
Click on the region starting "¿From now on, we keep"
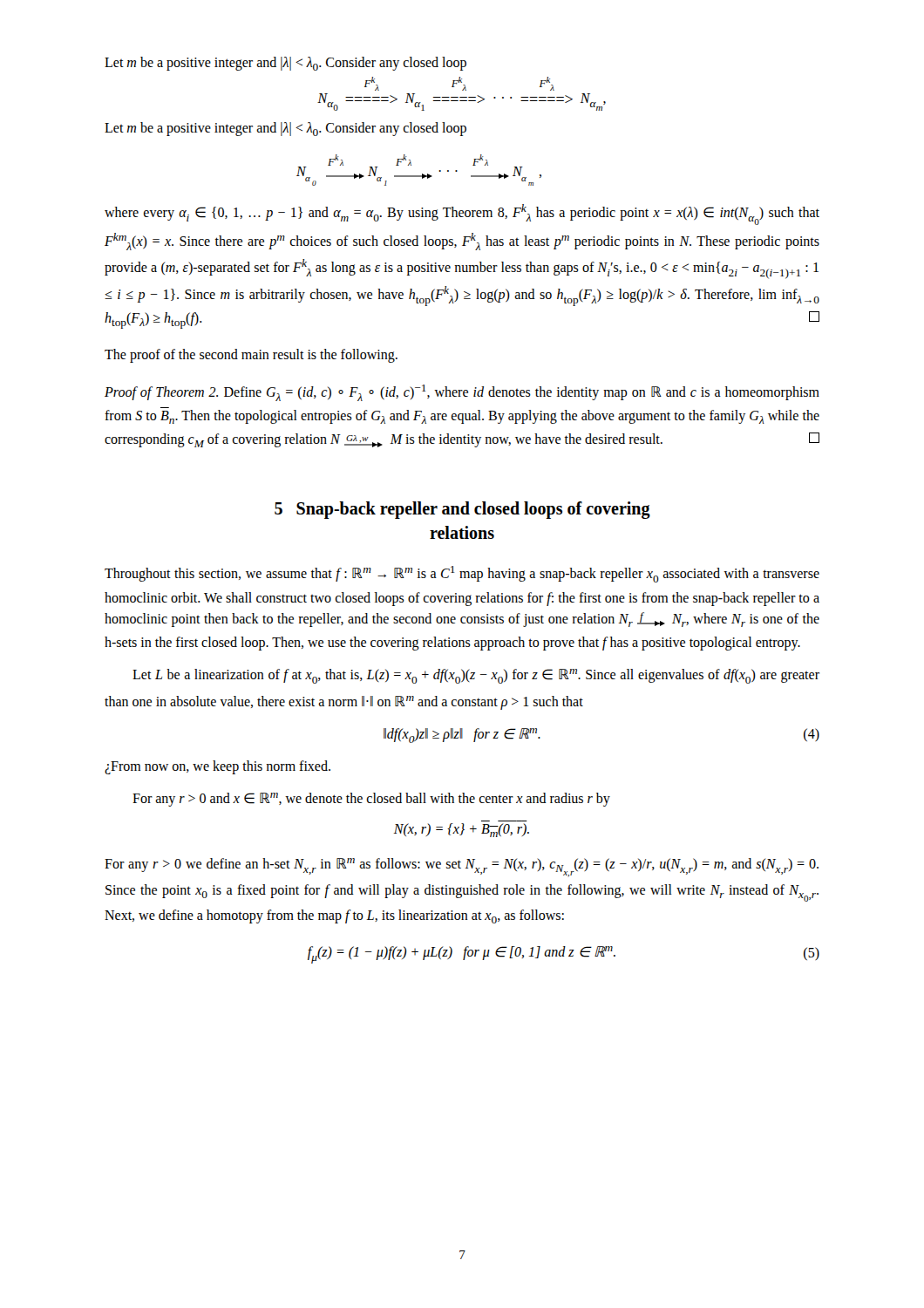click(x=462, y=783)
